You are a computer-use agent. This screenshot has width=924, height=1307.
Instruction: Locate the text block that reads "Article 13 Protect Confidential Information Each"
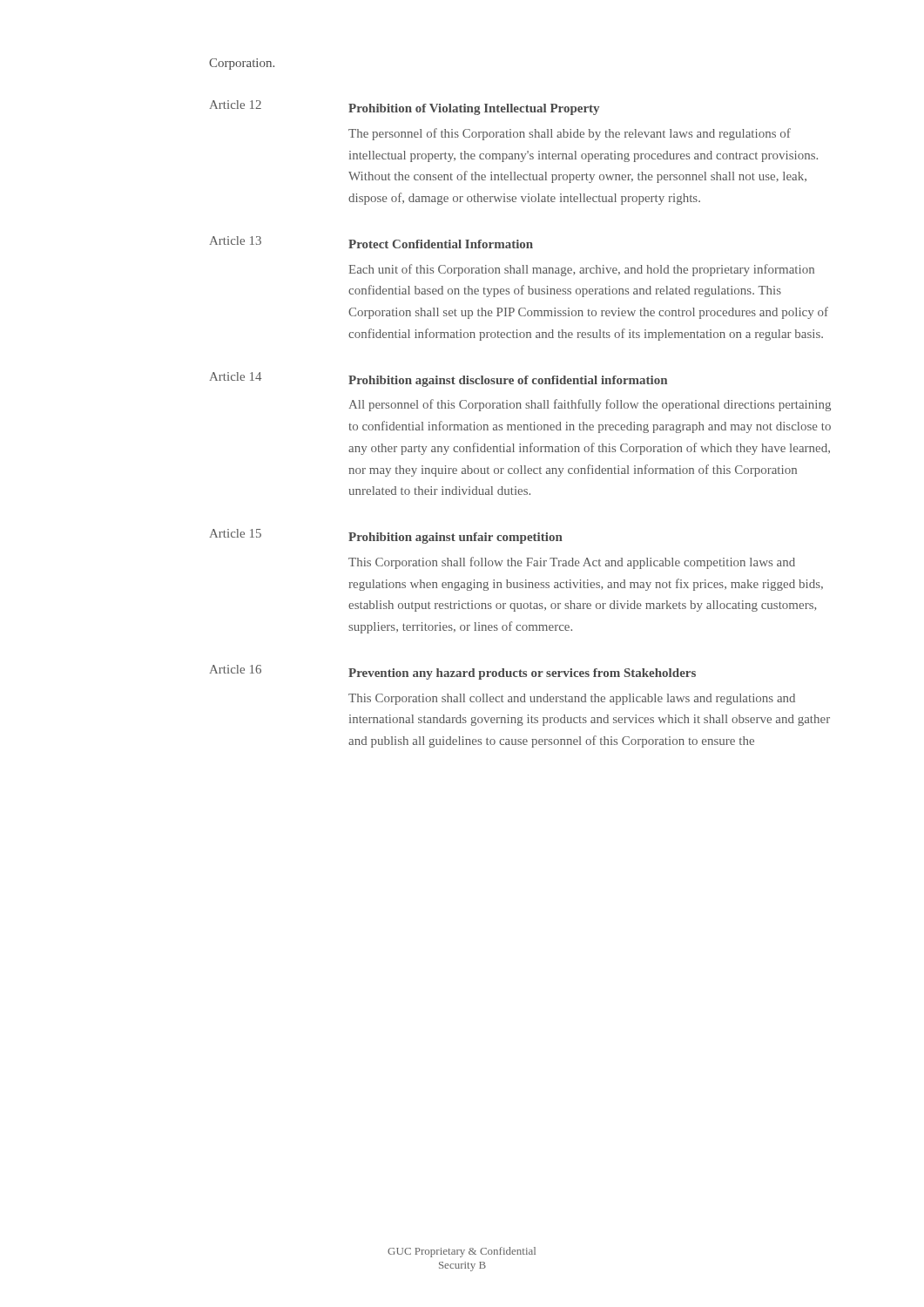point(523,289)
